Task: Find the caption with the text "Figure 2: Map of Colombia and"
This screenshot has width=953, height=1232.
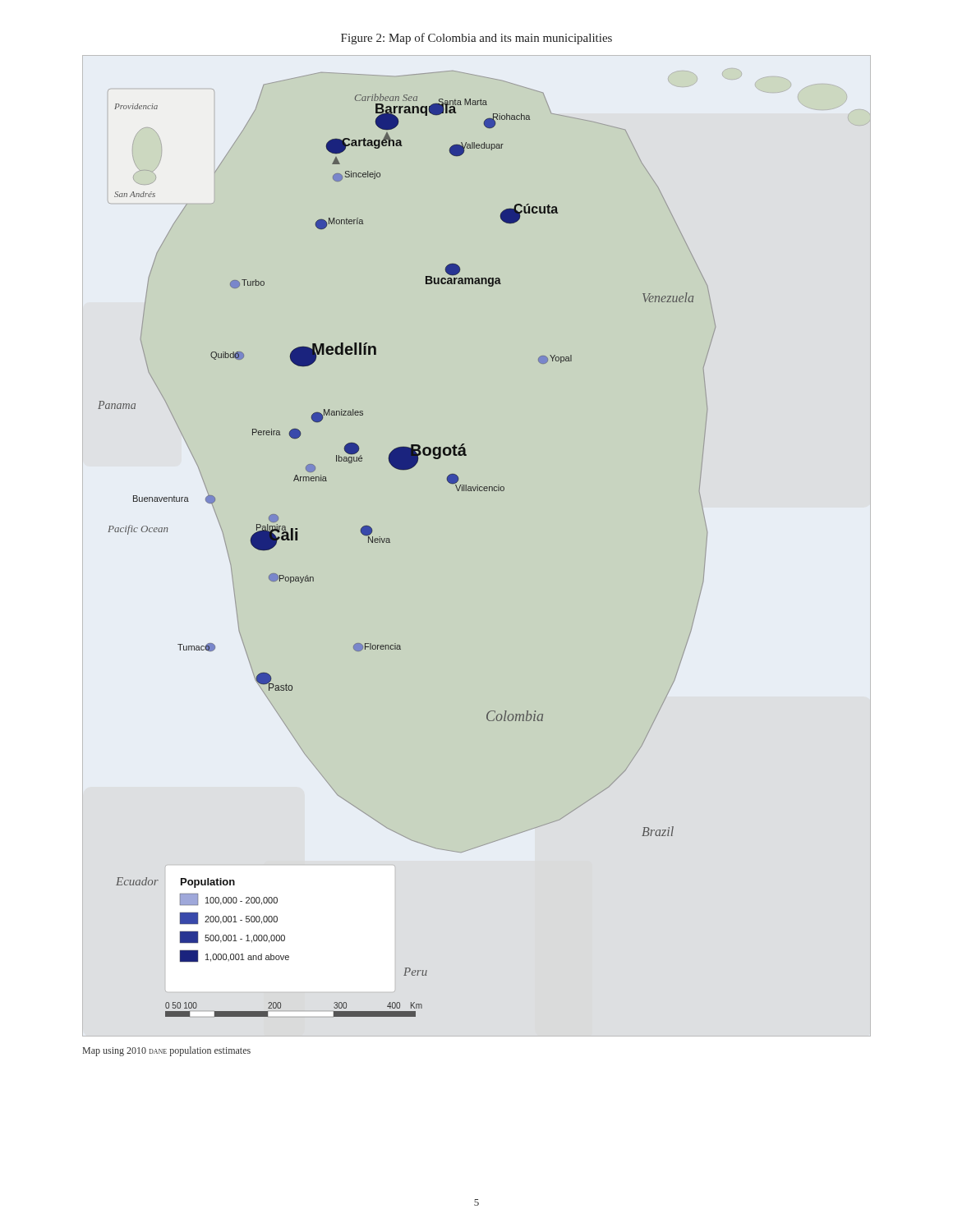Action: [476, 38]
